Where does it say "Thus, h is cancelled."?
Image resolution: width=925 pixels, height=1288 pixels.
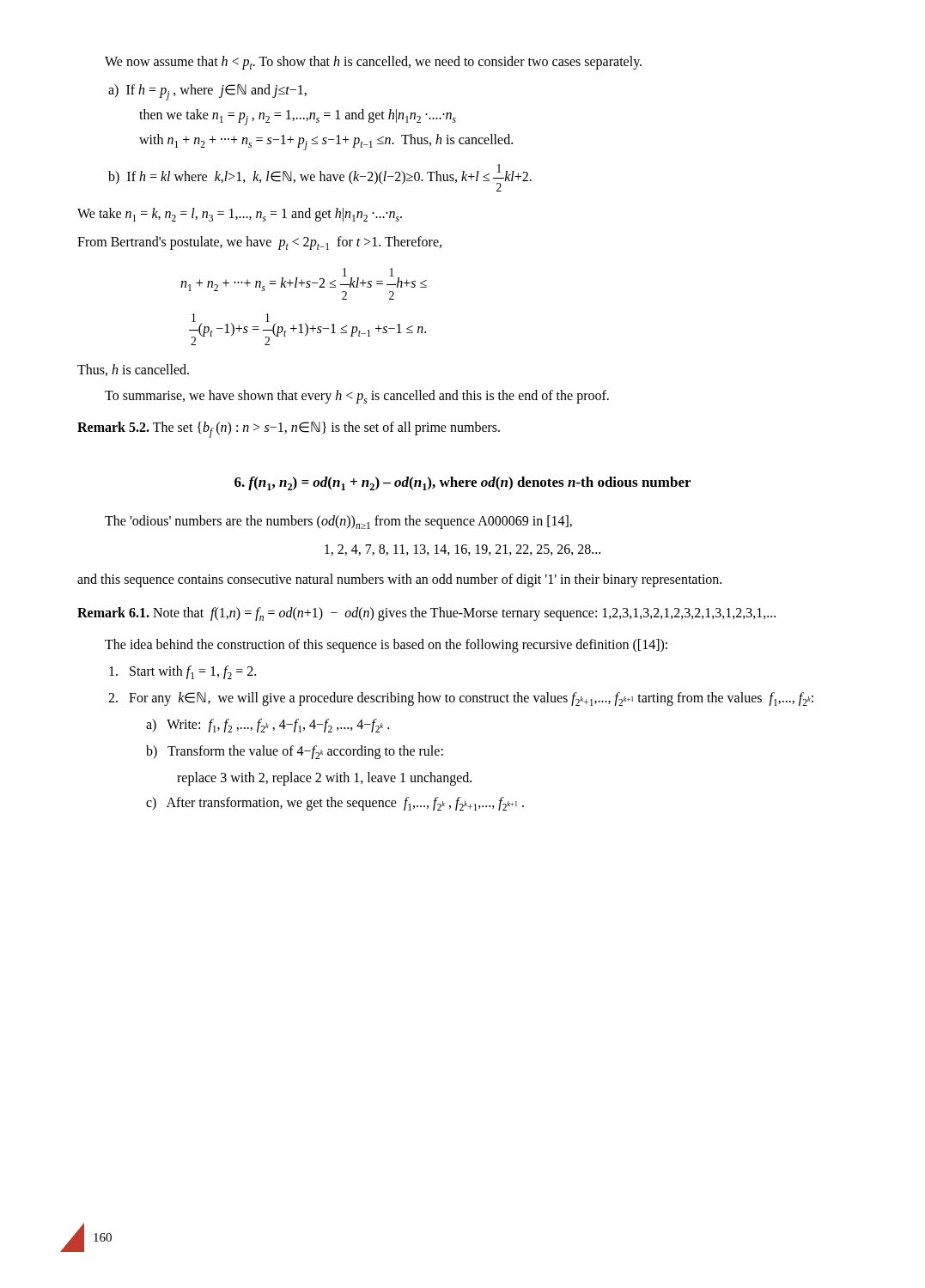click(134, 369)
